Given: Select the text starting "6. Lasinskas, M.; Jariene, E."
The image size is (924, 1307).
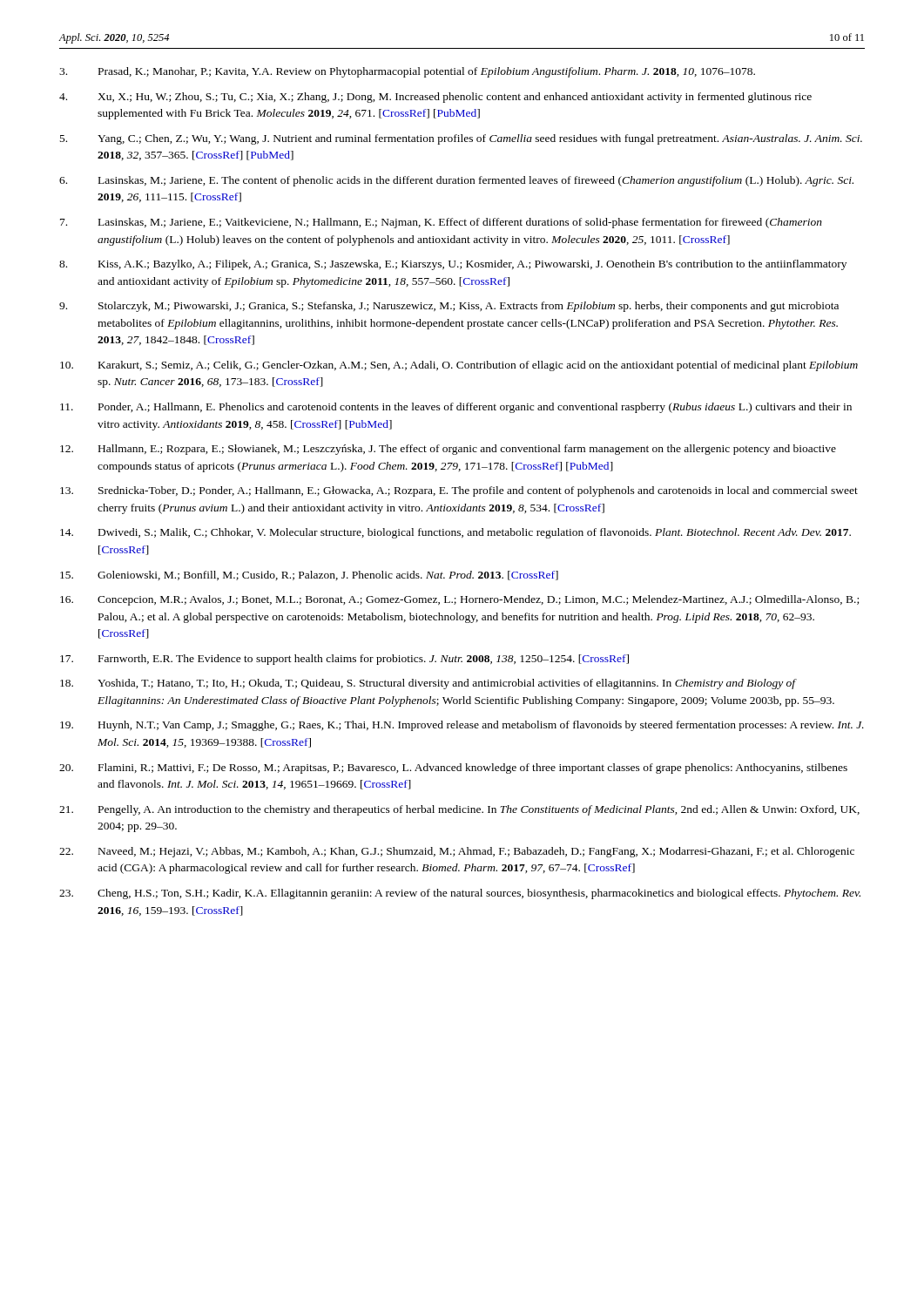Looking at the screenshot, I should coord(462,189).
